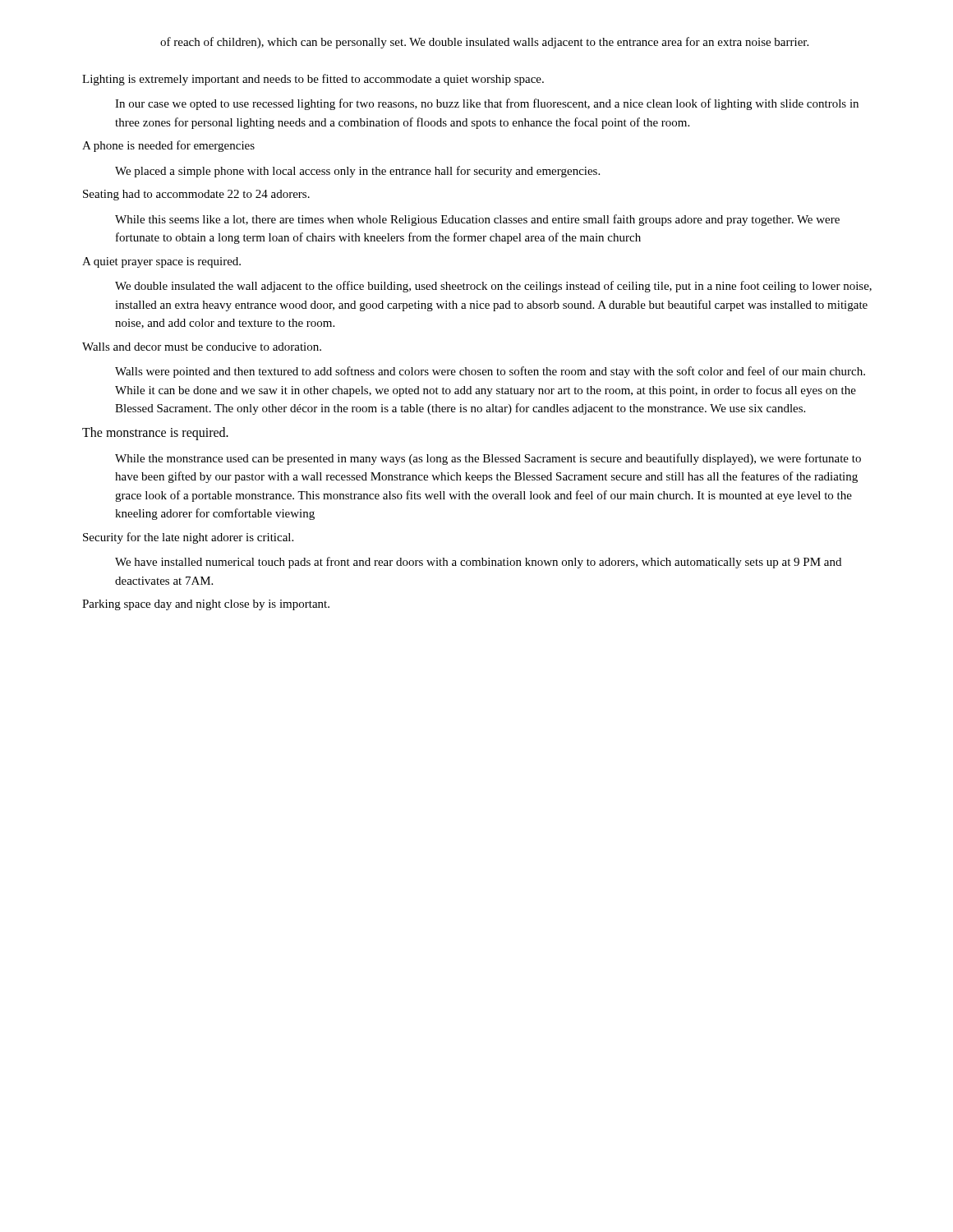
Task: Select the text block that reads "of reach of children), which can be"
Action: click(485, 42)
